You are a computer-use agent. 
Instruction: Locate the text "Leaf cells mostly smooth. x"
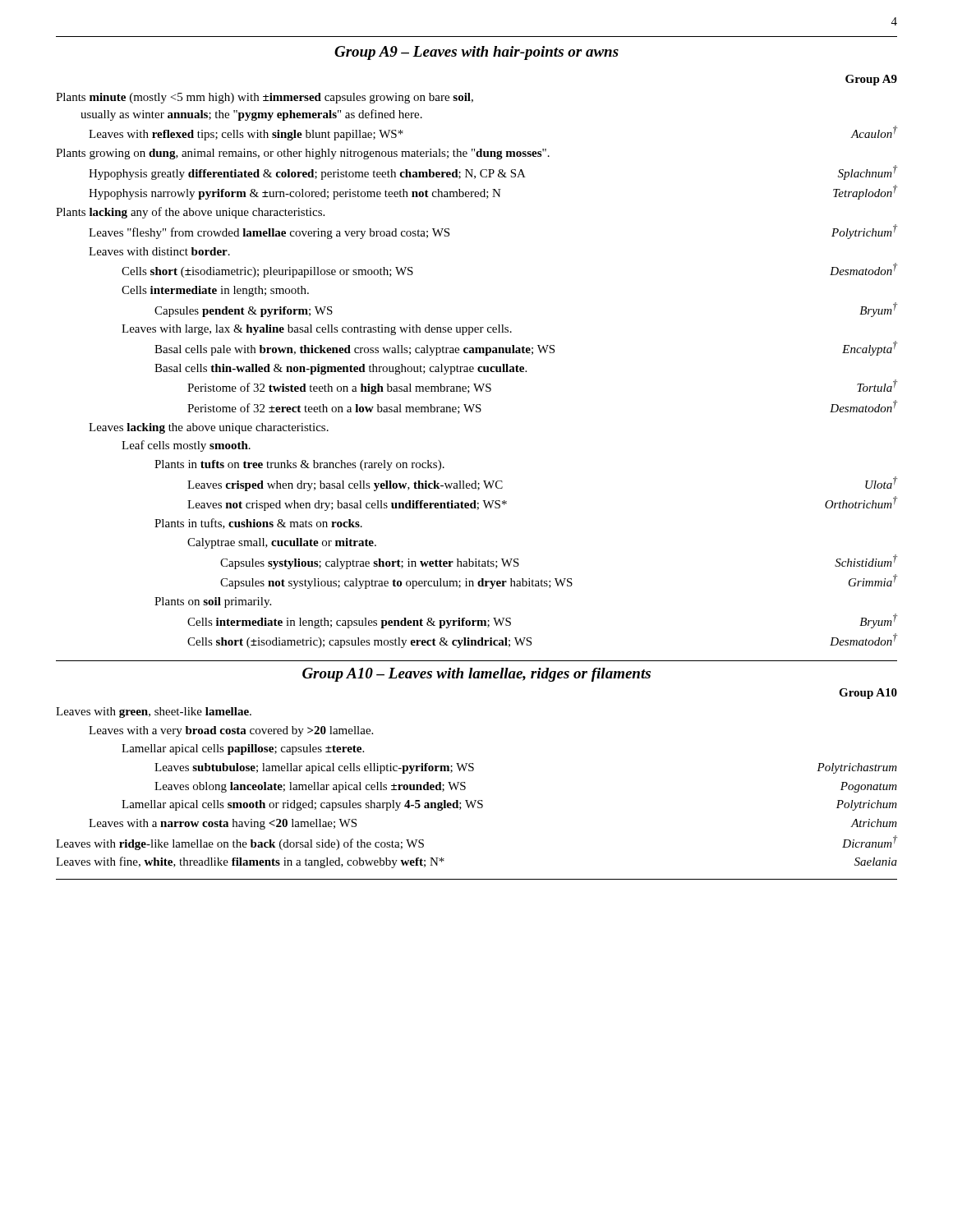(x=186, y=446)
